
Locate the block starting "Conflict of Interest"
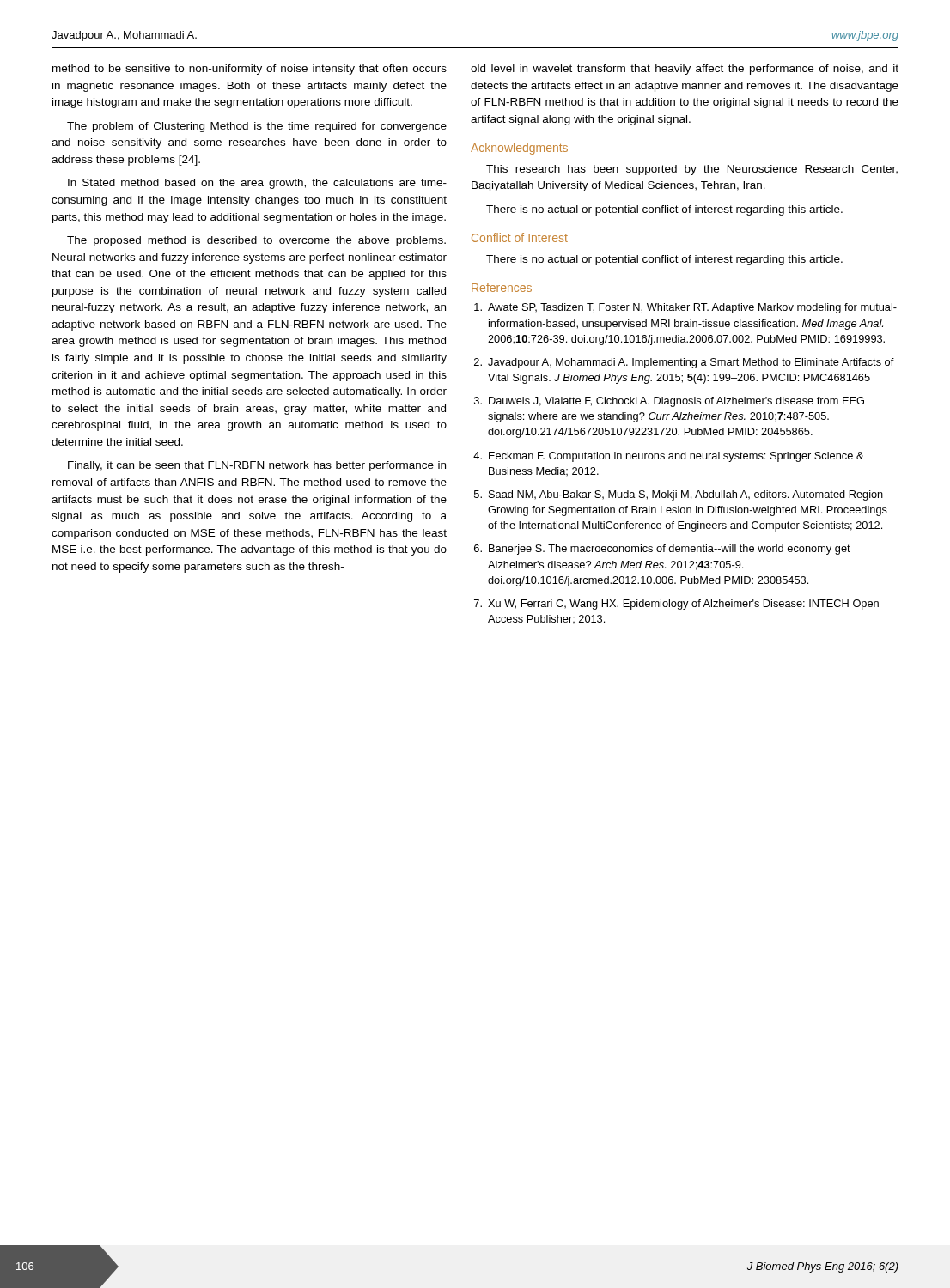(519, 238)
